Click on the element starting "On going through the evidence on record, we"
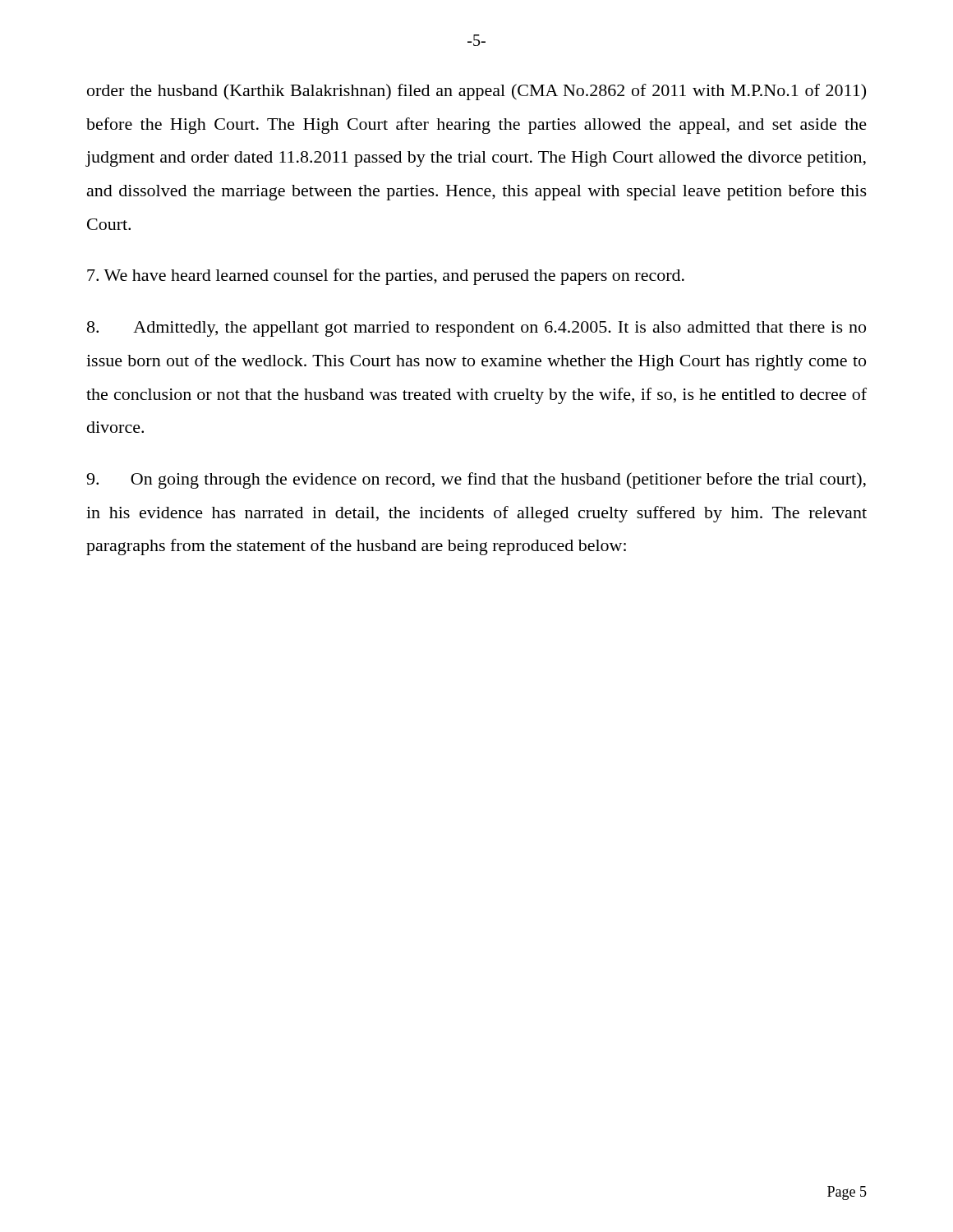 pyautogui.click(x=476, y=512)
